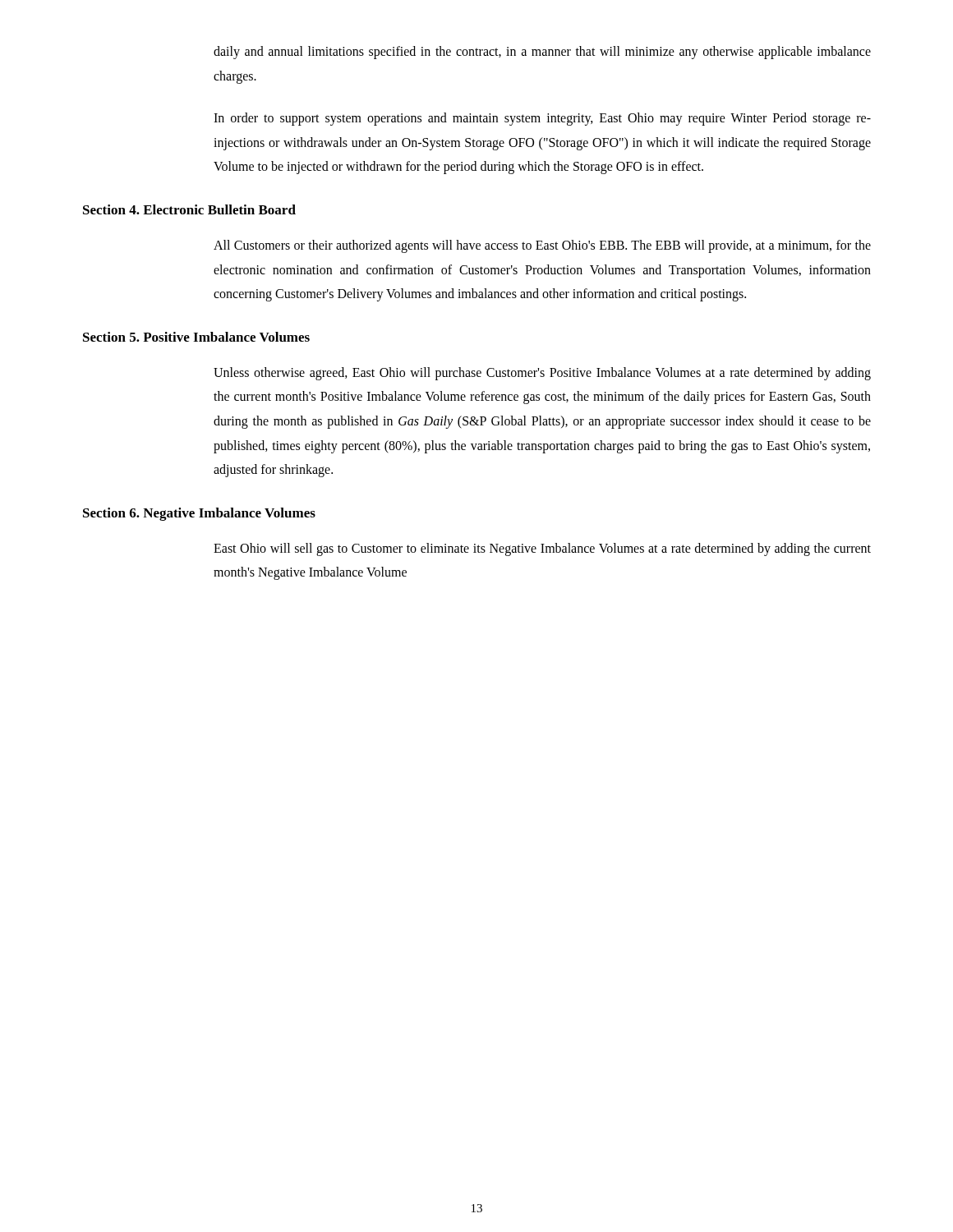The image size is (953, 1232).
Task: Select the region starting "All Customers or their authorized agents"
Action: (542, 270)
